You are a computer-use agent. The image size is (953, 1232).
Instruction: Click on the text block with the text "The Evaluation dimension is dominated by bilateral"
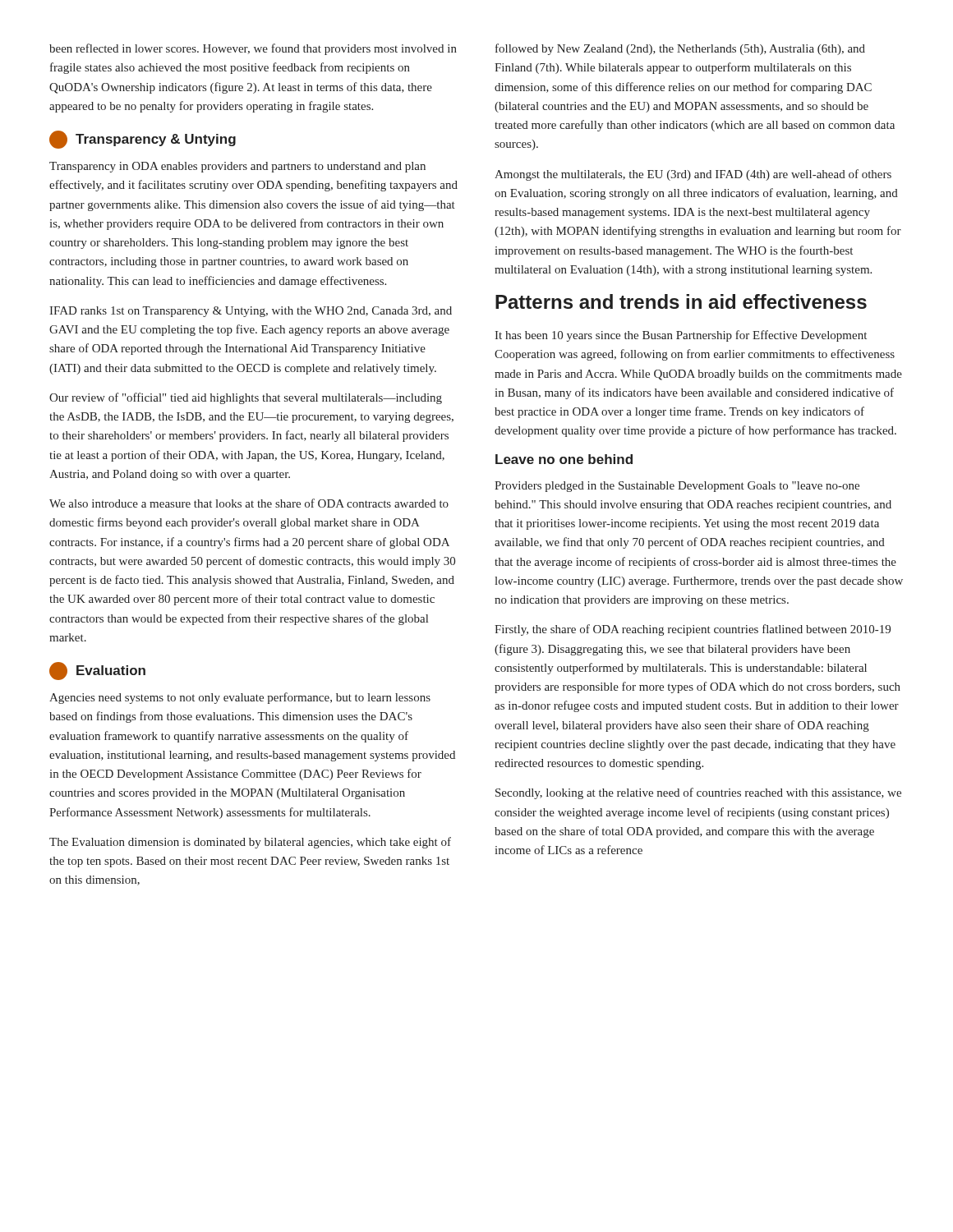[x=254, y=861]
